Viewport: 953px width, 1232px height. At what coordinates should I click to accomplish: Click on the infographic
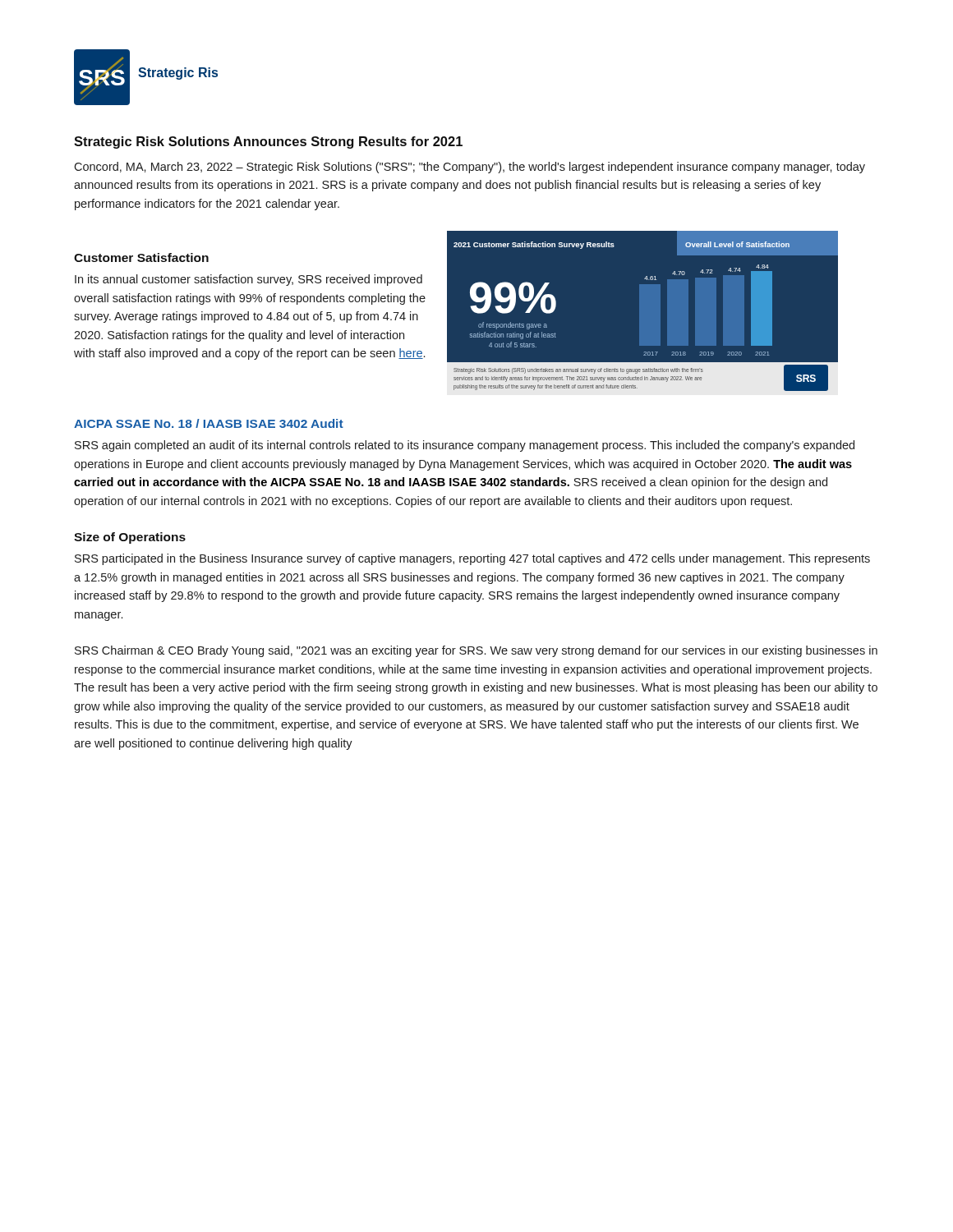(663, 313)
